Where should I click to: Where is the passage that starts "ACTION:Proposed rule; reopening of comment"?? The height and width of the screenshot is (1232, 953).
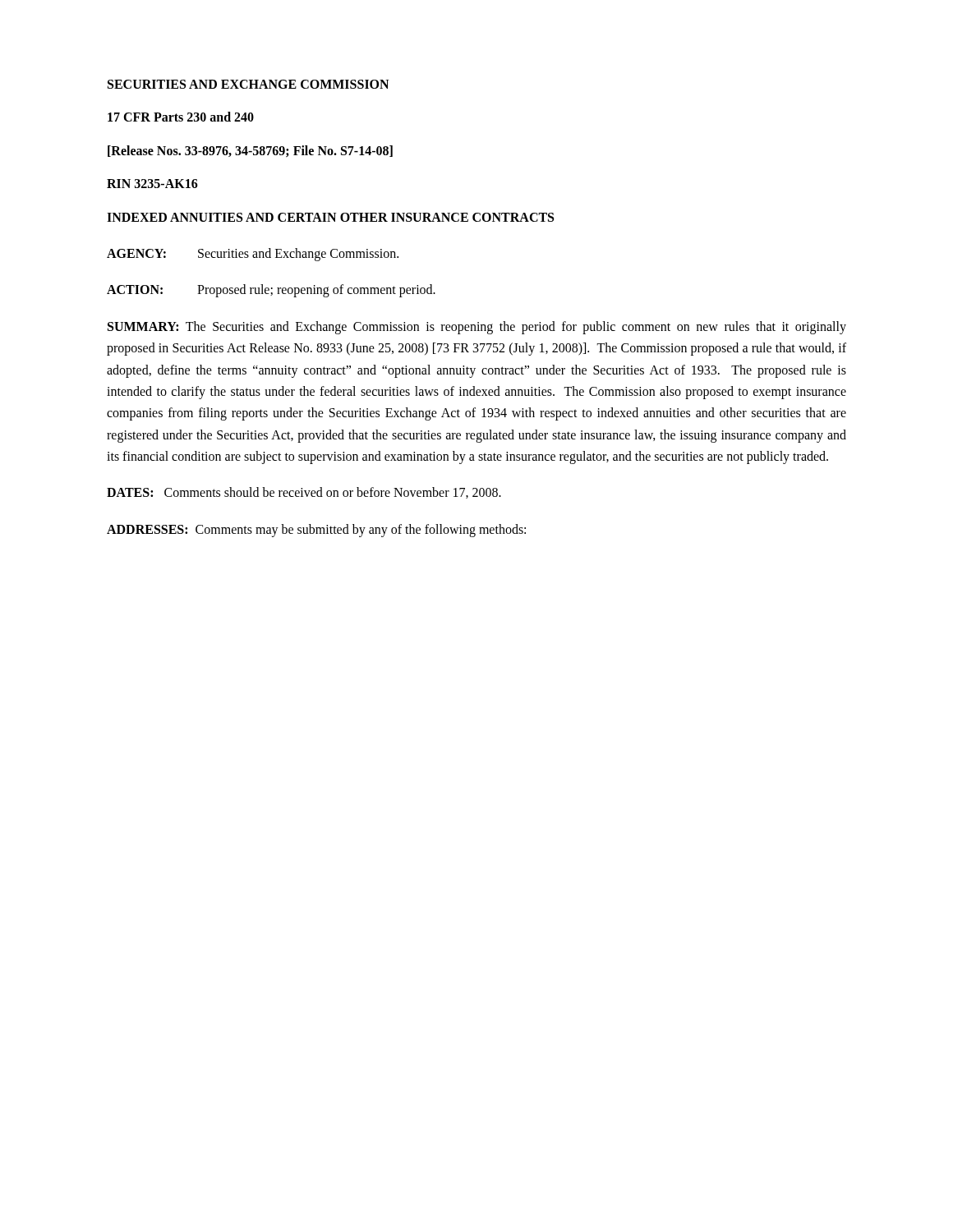[x=271, y=291]
